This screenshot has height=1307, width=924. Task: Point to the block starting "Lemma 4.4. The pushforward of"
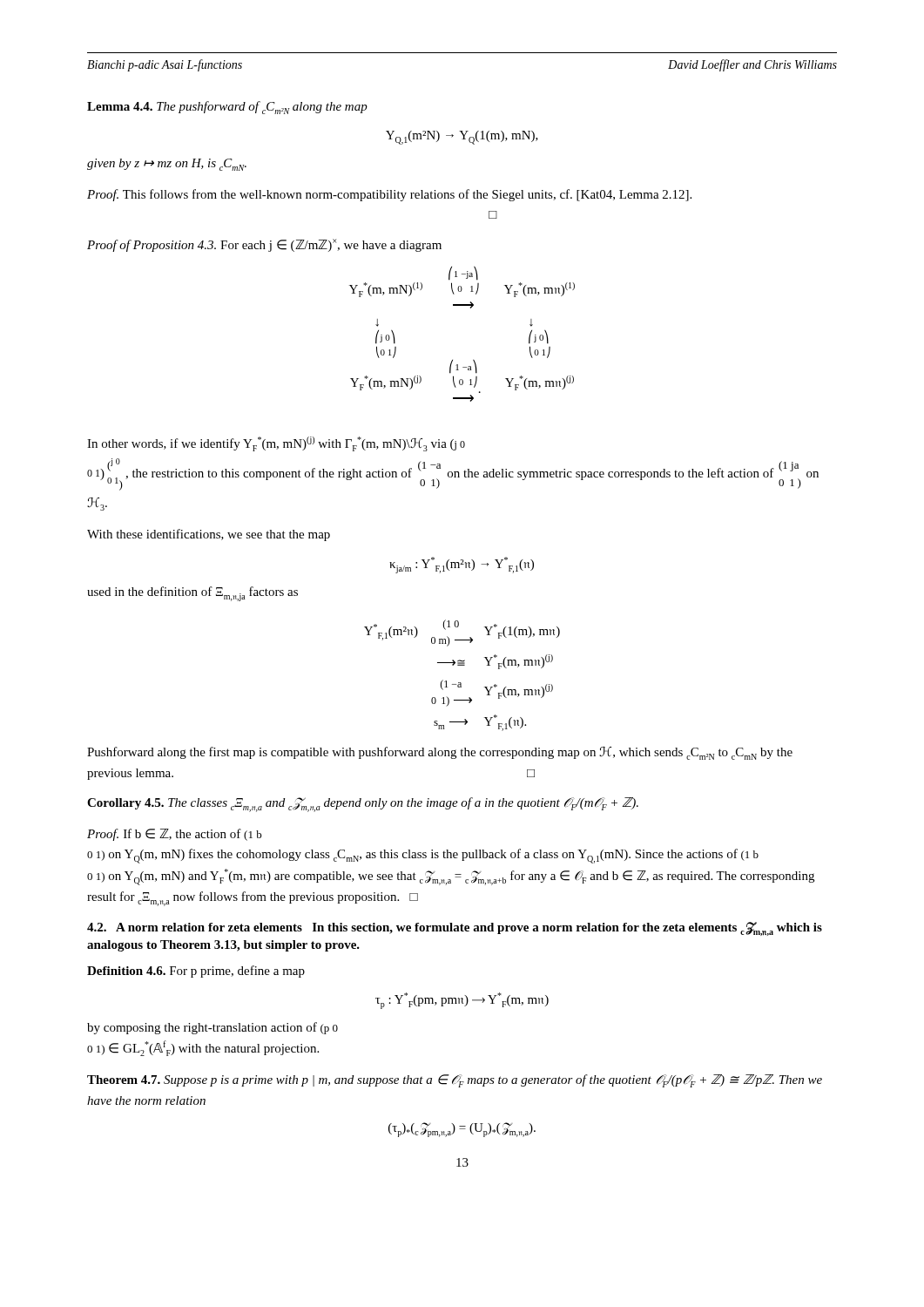pyautogui.click(x=462, y=135)
